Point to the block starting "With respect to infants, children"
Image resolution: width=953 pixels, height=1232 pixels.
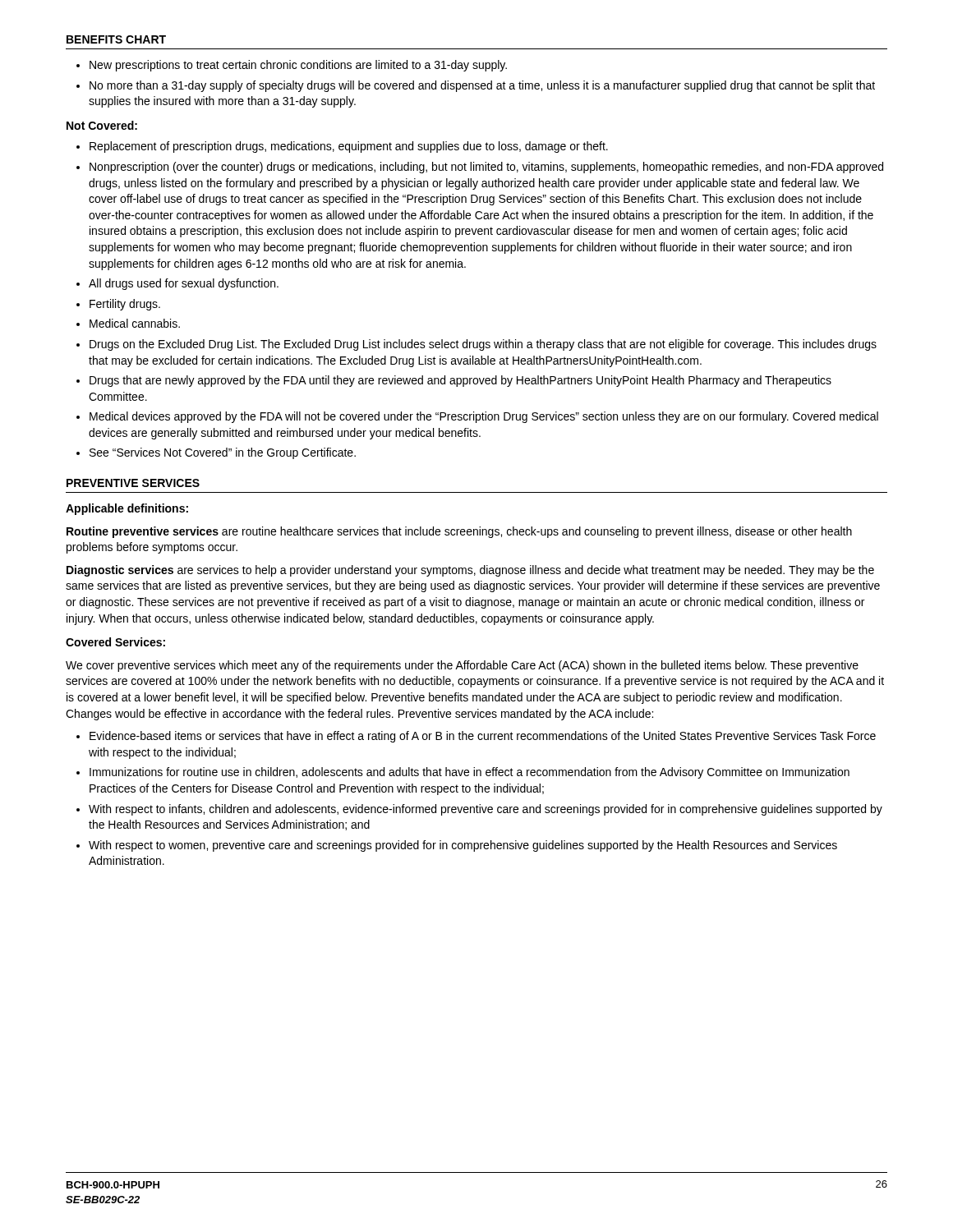point(485,817)
